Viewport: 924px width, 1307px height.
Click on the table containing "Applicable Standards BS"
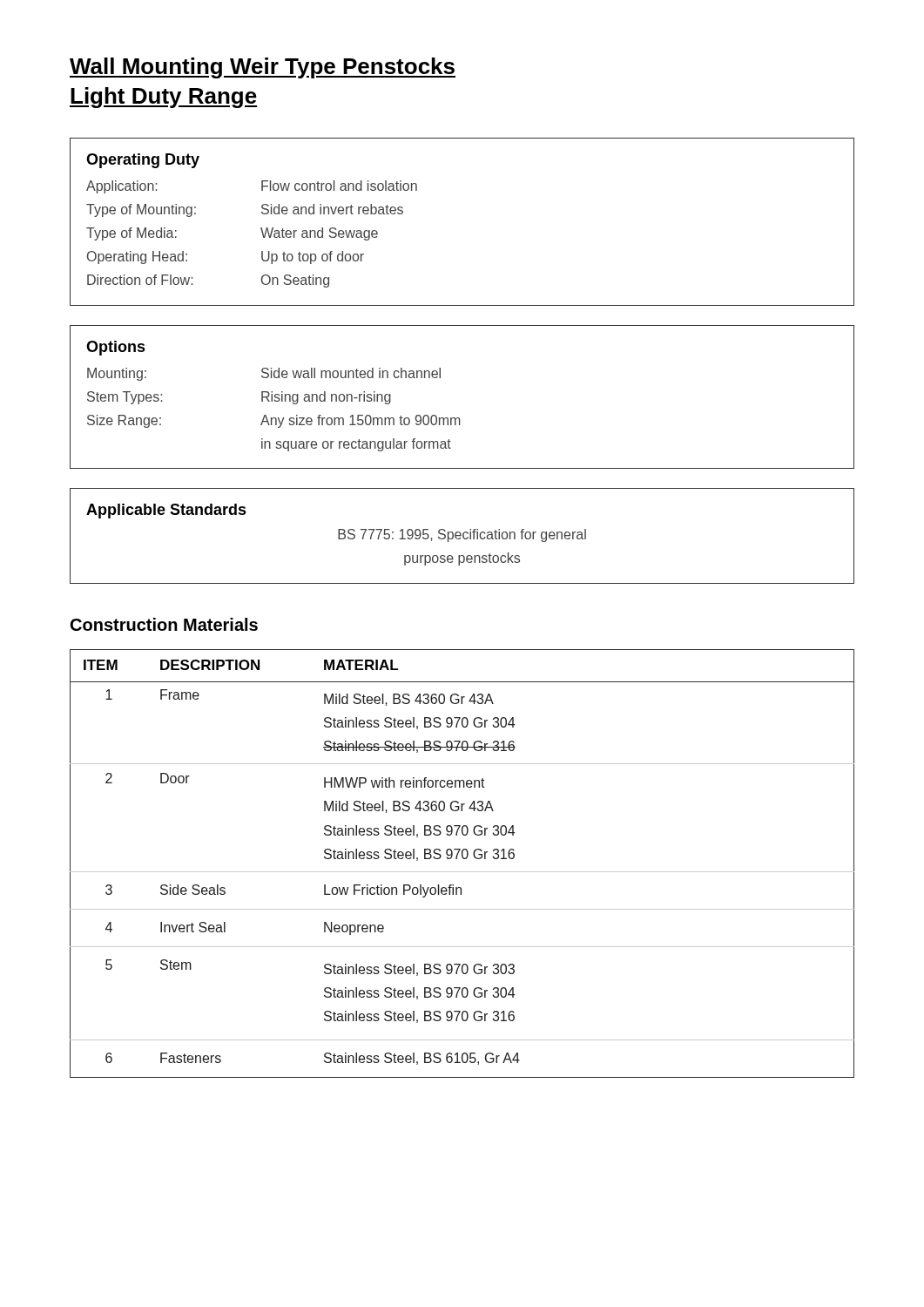click(x=462, y=536)
